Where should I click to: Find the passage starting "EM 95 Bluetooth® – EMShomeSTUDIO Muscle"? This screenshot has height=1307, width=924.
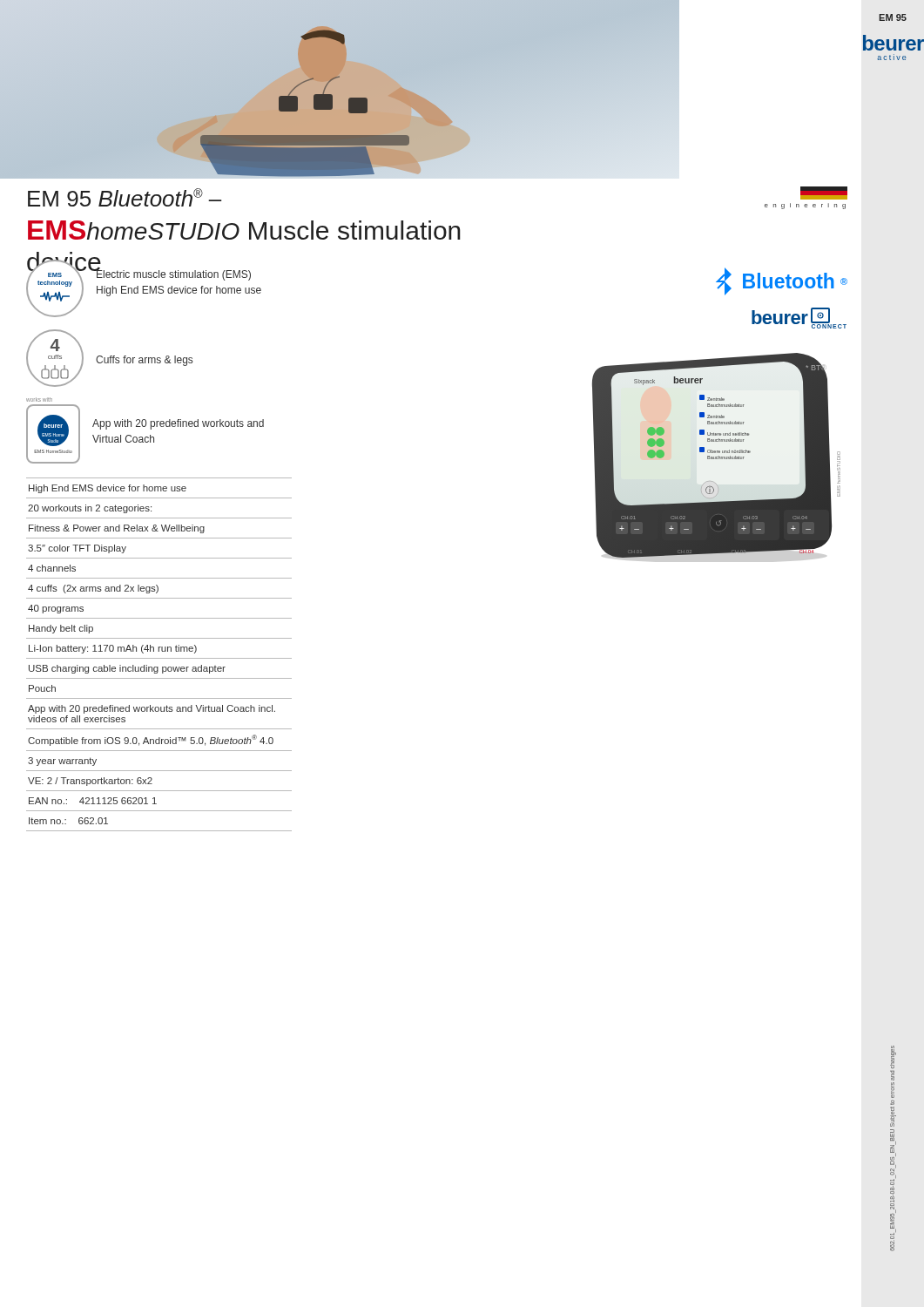[x=261, y=231]
